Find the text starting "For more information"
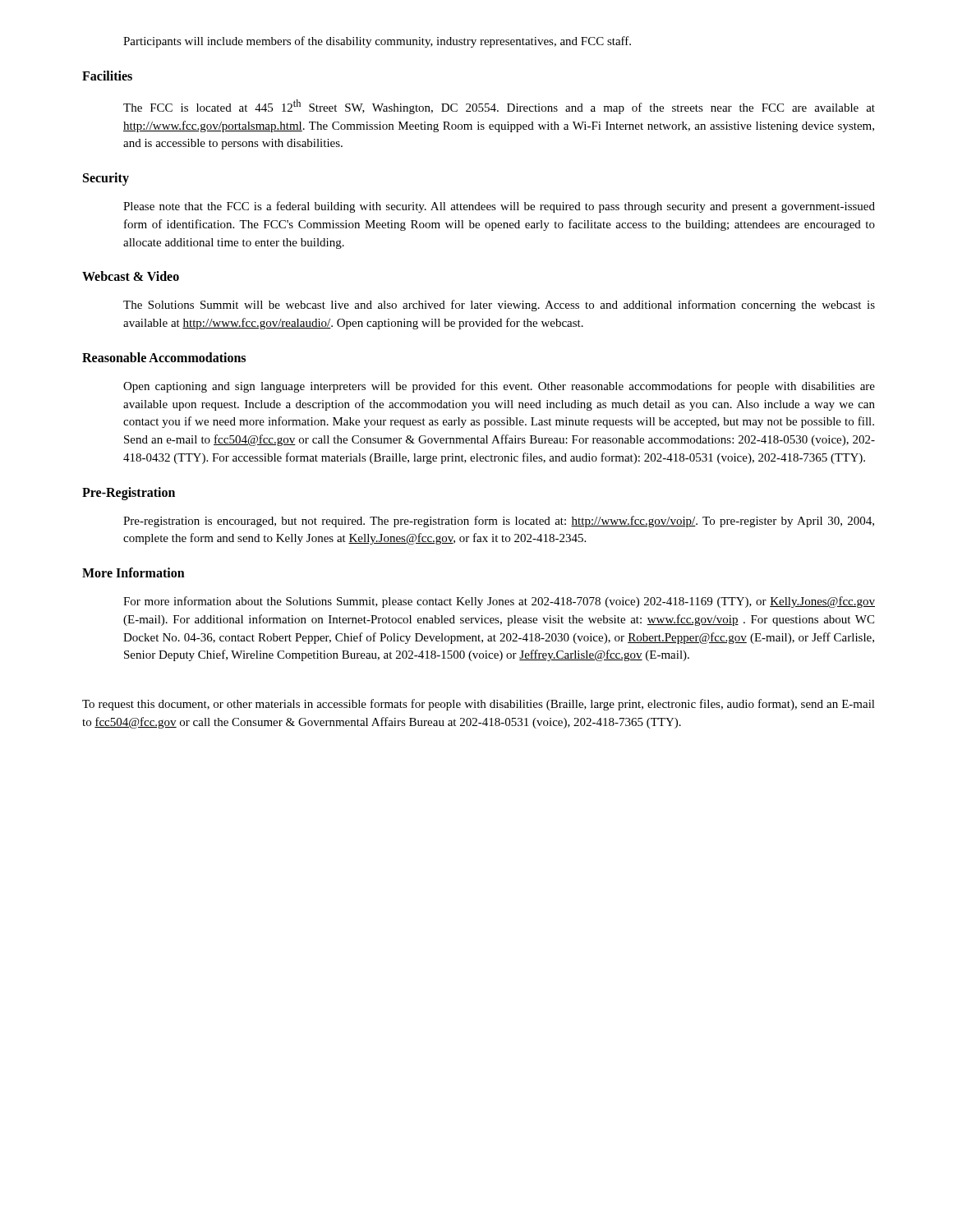The width and height of the screenshot is (953, 1232). pos(499,629)
